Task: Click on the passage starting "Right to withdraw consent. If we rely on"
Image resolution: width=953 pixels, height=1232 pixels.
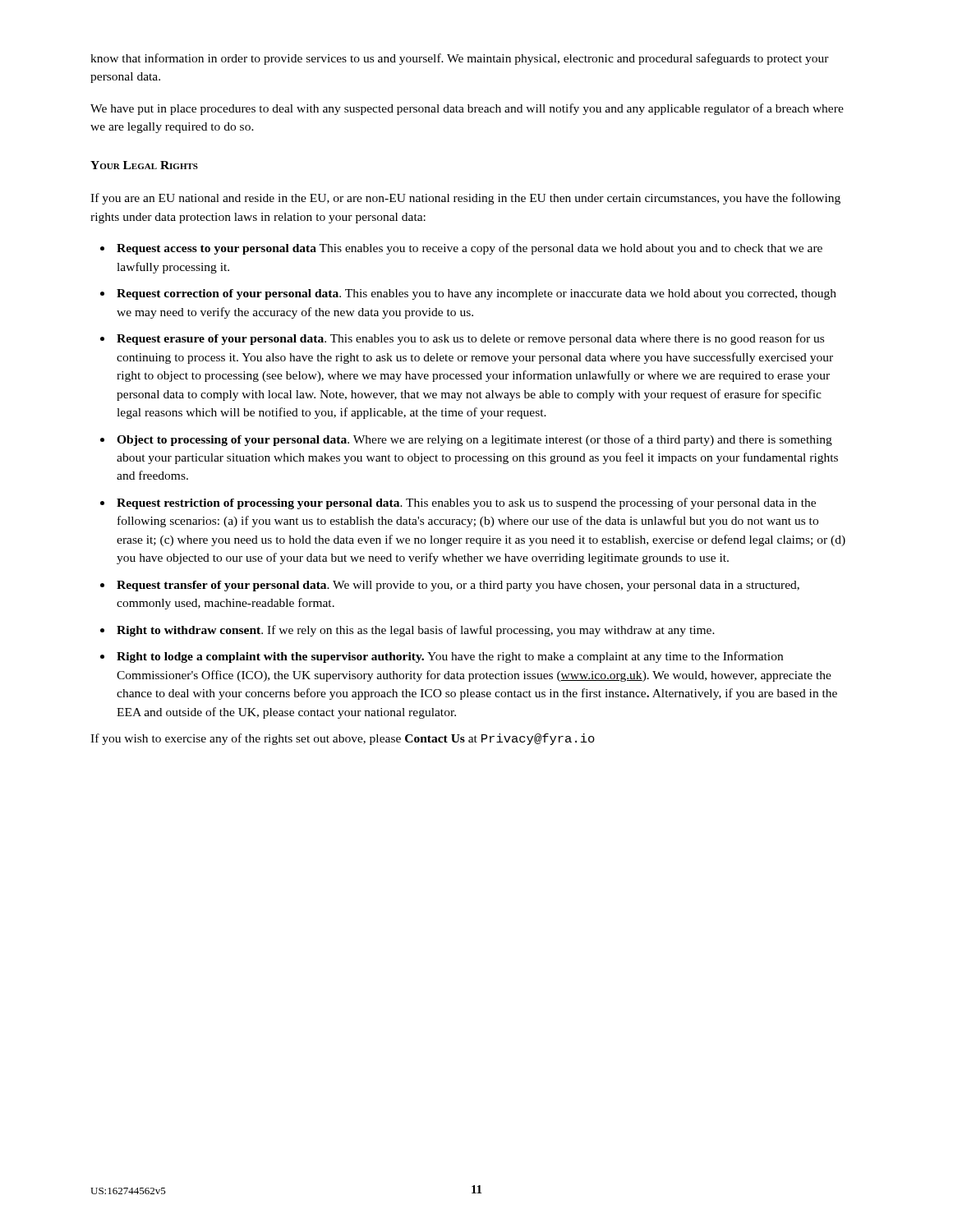Action: (416, 629)
